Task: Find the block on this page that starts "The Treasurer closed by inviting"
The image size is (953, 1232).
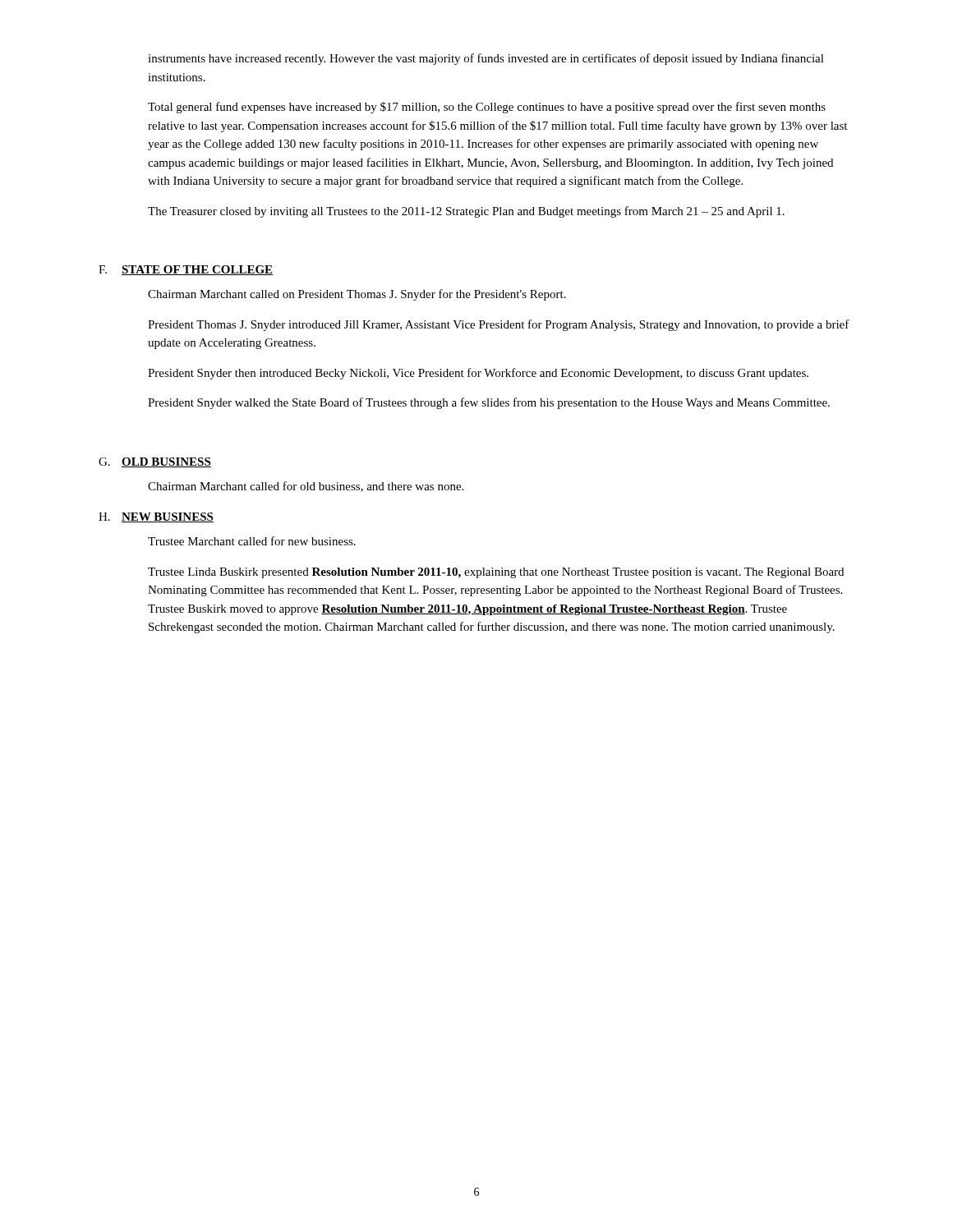Action: point(501,211)
